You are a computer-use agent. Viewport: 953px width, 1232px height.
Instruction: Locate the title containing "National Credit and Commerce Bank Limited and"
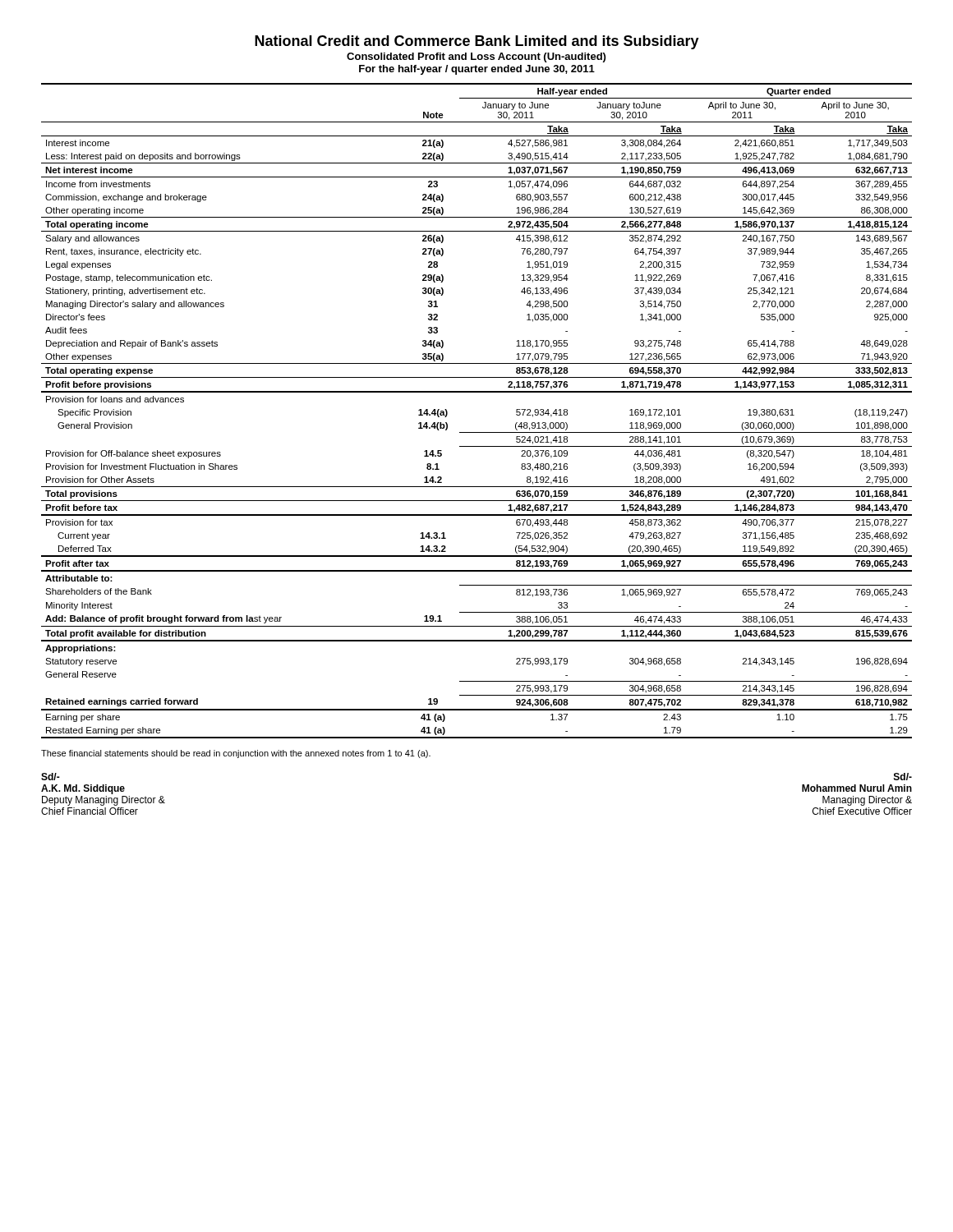[476, 54]
